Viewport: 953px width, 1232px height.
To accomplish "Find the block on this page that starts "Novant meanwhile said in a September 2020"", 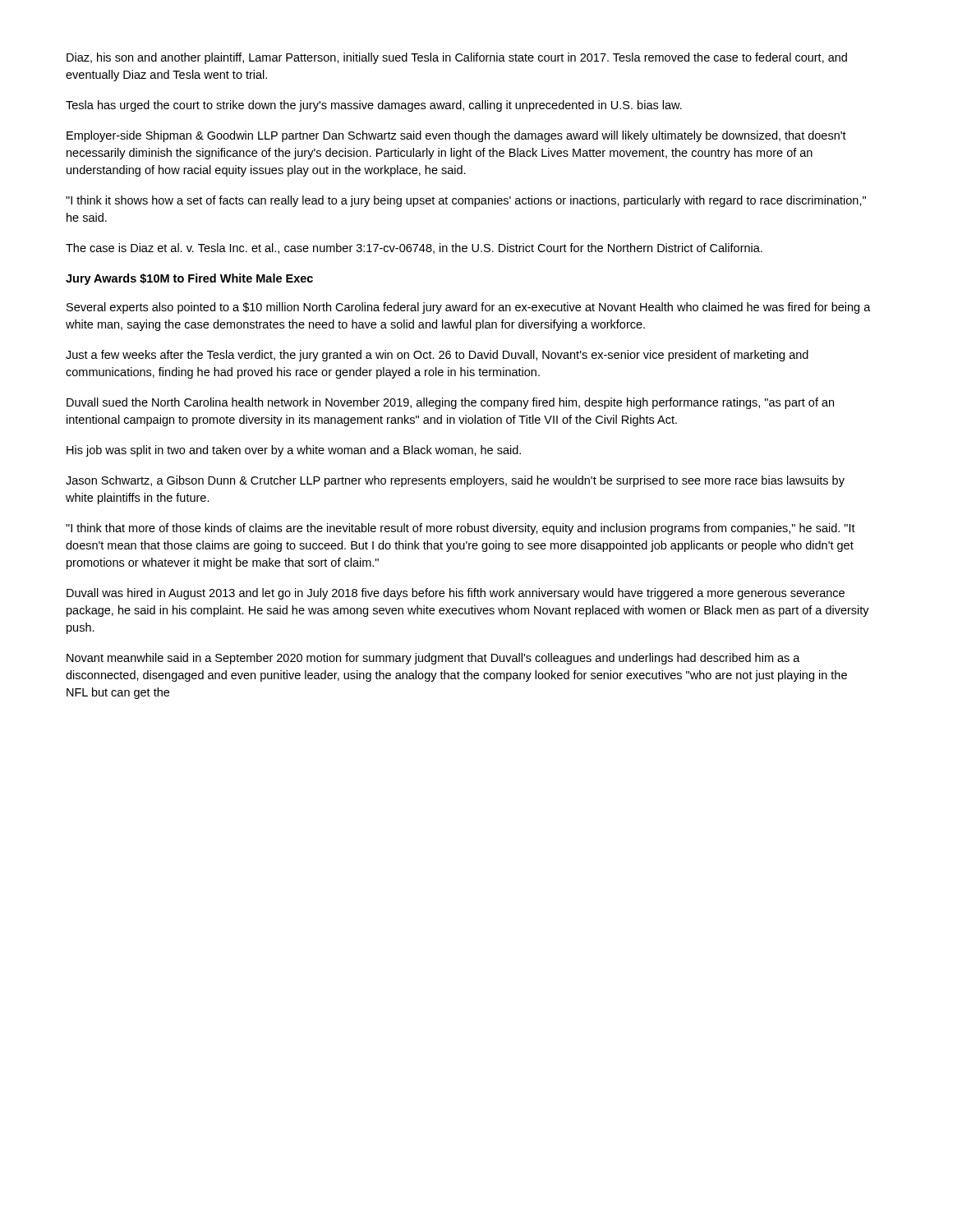I will pyautogui.click(x=457, y=675).
